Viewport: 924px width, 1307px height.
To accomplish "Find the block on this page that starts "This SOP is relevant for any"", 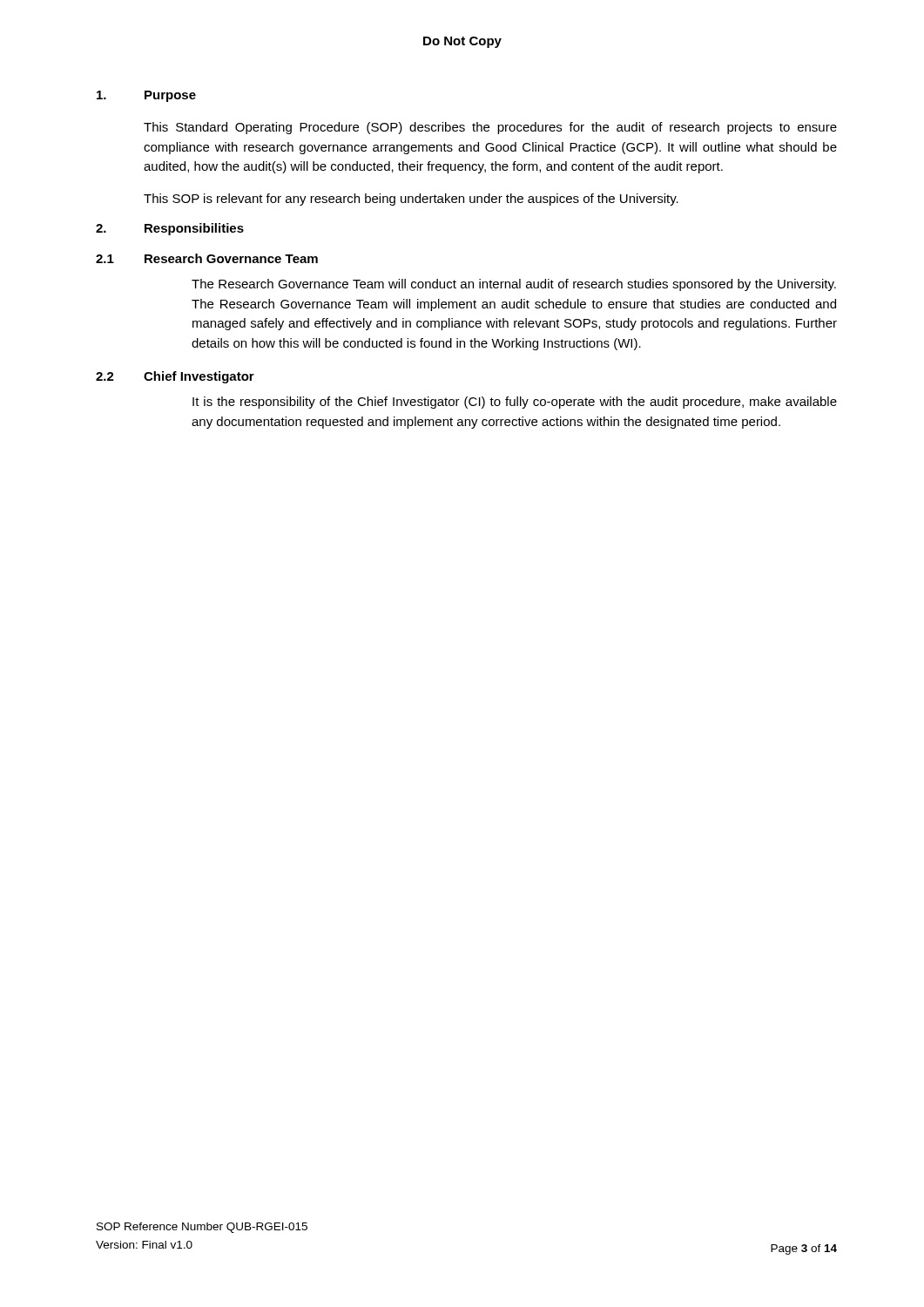I will [x=411, y=198].
